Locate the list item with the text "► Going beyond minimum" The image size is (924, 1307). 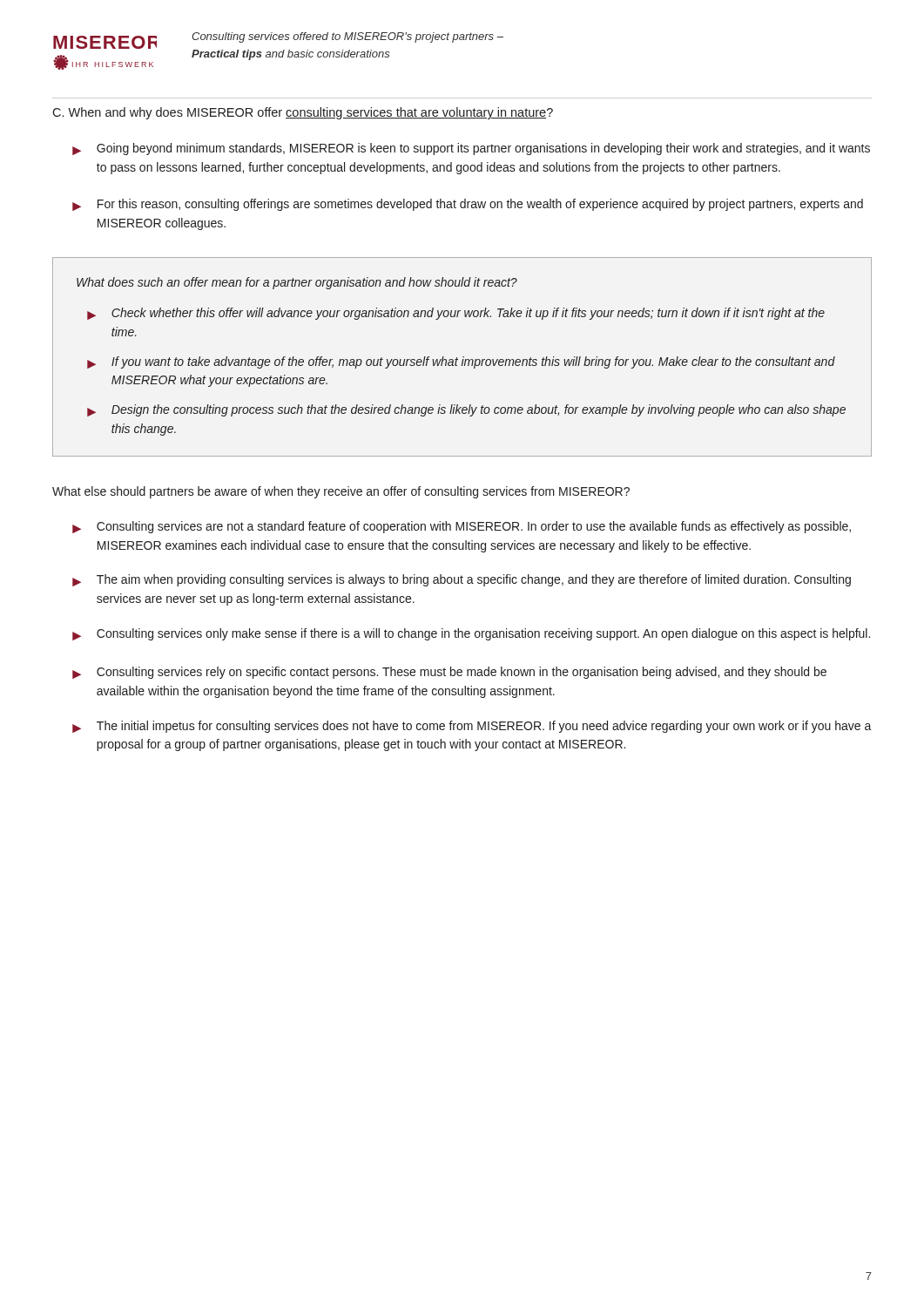[471, 159]
